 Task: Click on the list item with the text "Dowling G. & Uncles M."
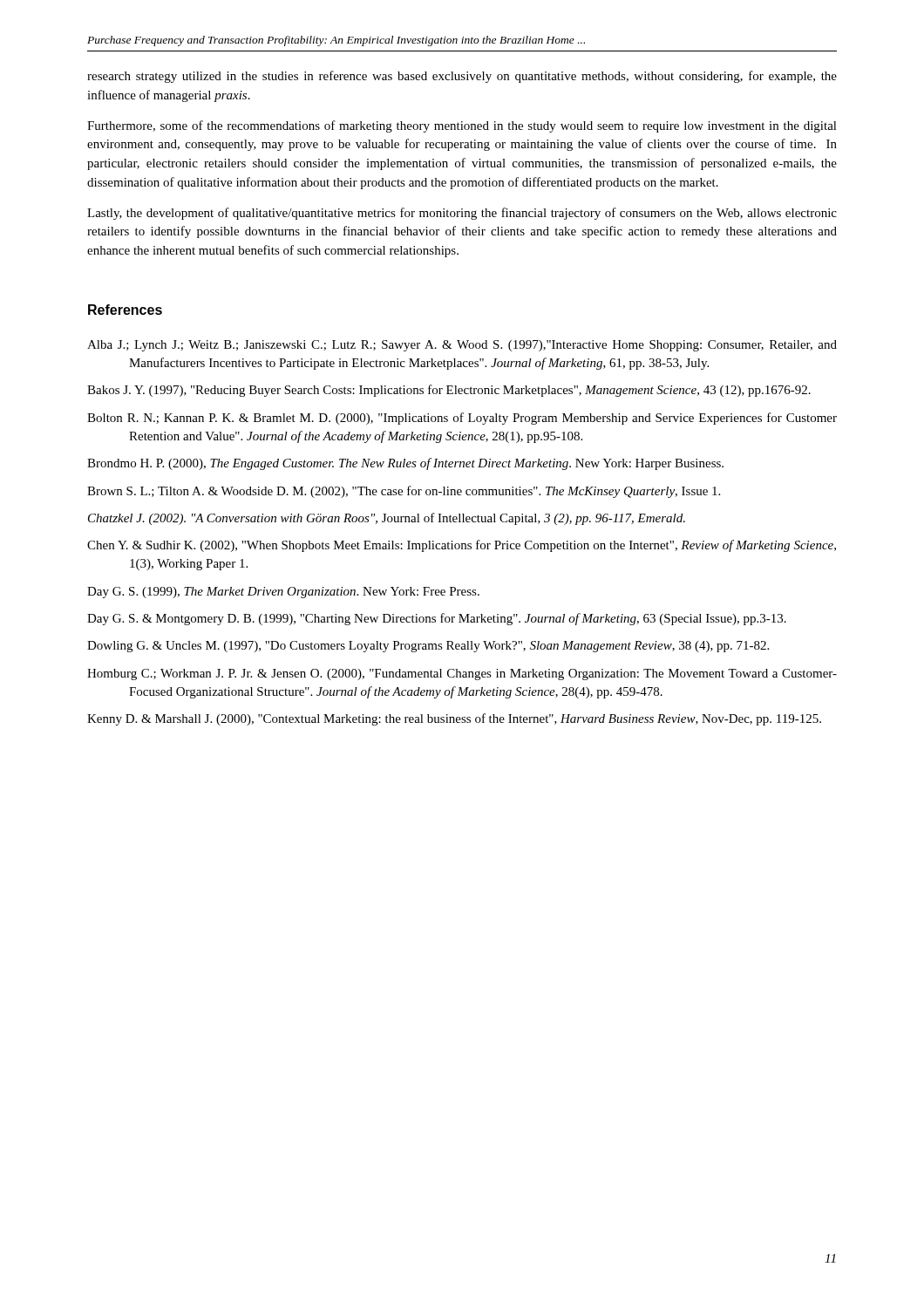pos(429,646)
